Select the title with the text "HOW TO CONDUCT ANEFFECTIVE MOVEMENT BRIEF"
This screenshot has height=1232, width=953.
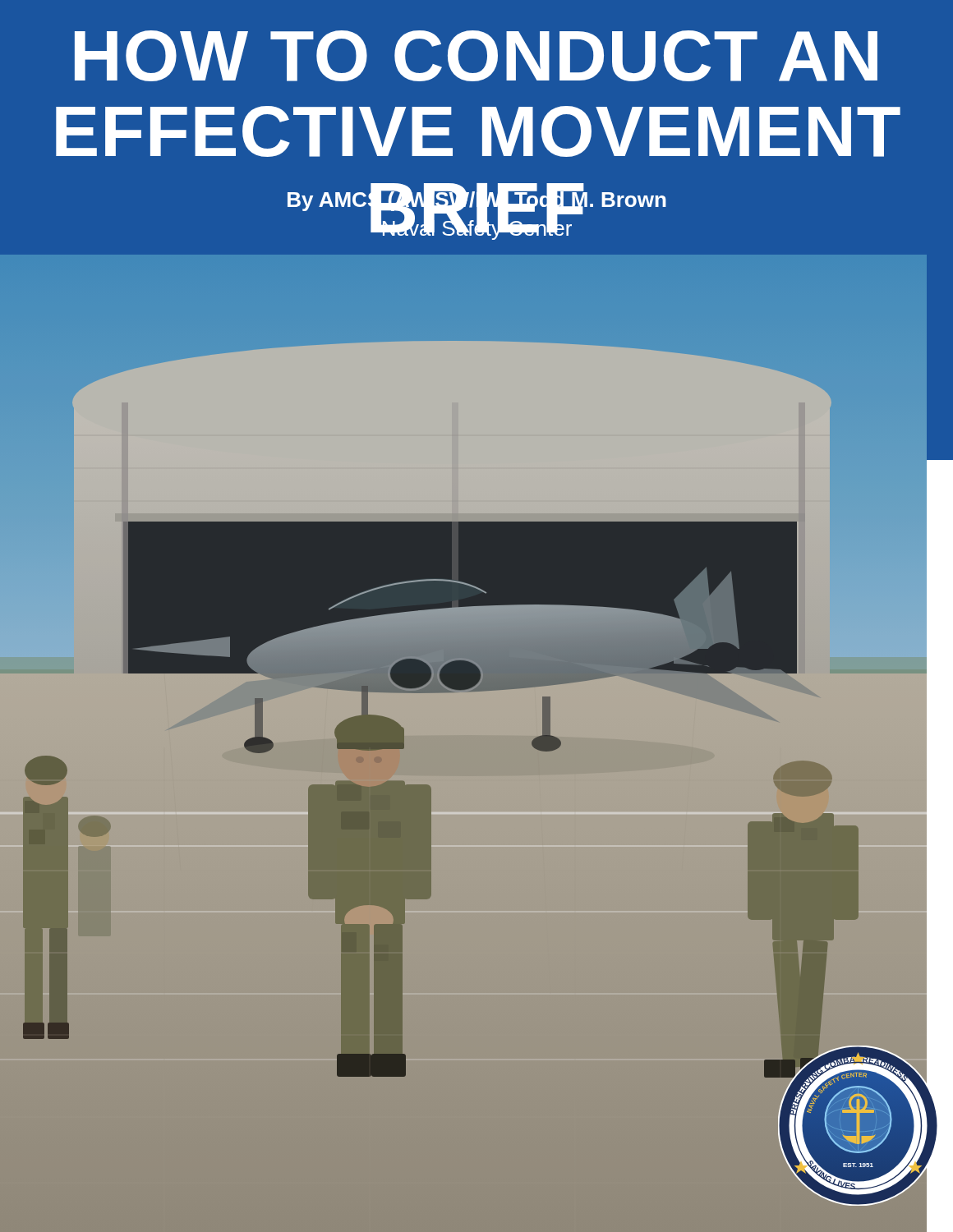[x=476, y=132]
